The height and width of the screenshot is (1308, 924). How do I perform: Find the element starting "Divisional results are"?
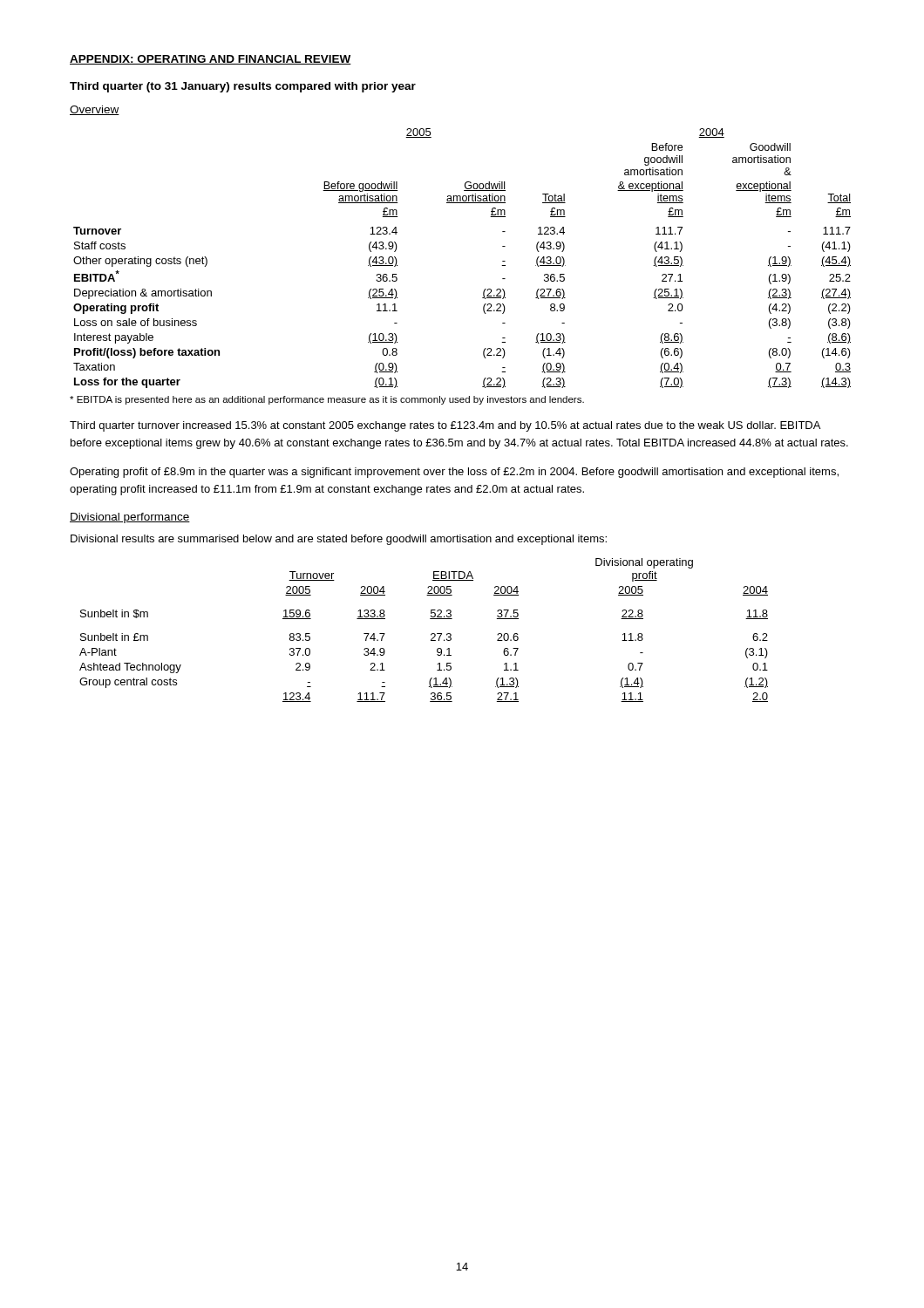point(339,538)
